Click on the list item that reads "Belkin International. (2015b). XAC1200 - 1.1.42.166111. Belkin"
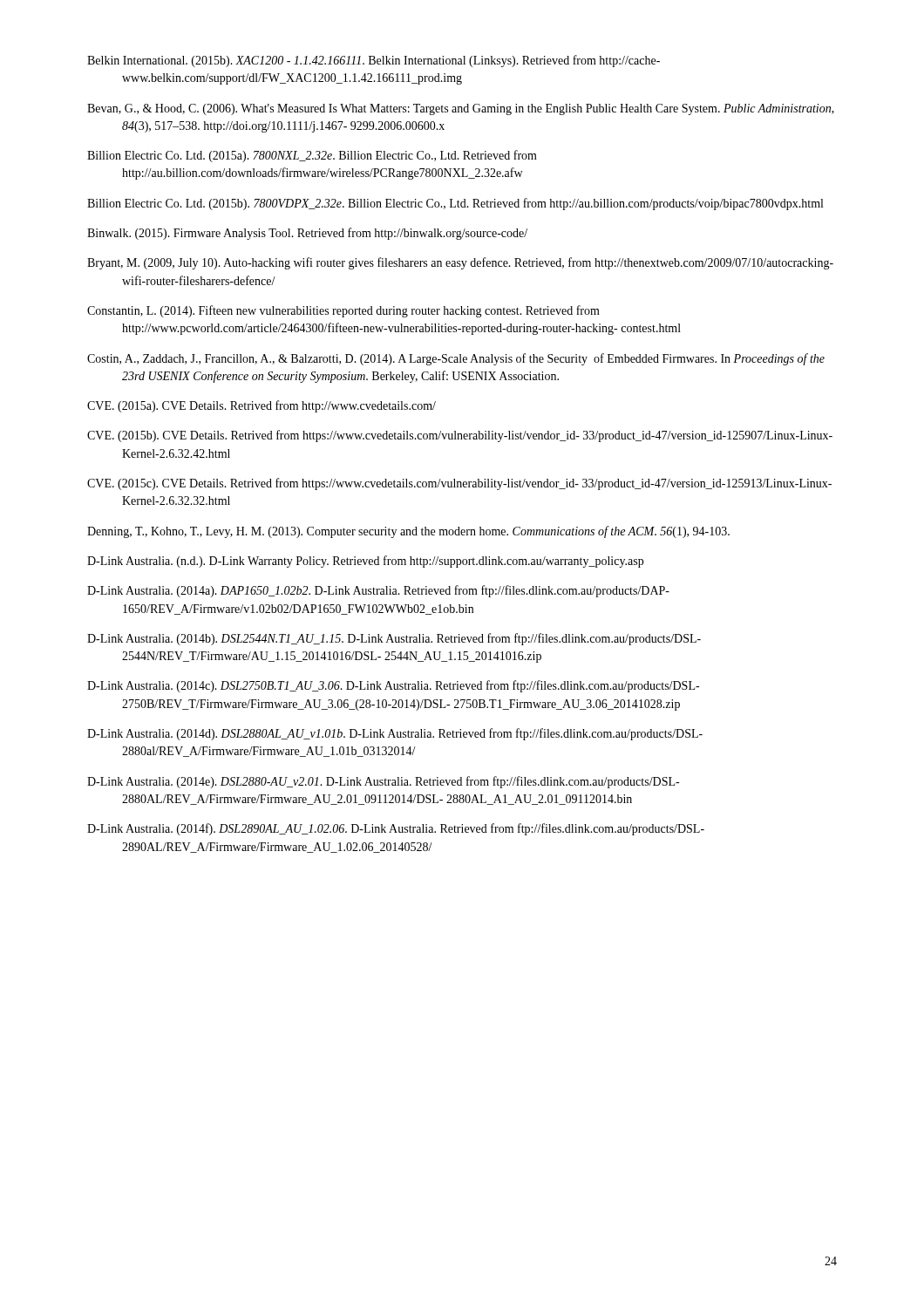The image size is (924, 1308). click(374, 69)
